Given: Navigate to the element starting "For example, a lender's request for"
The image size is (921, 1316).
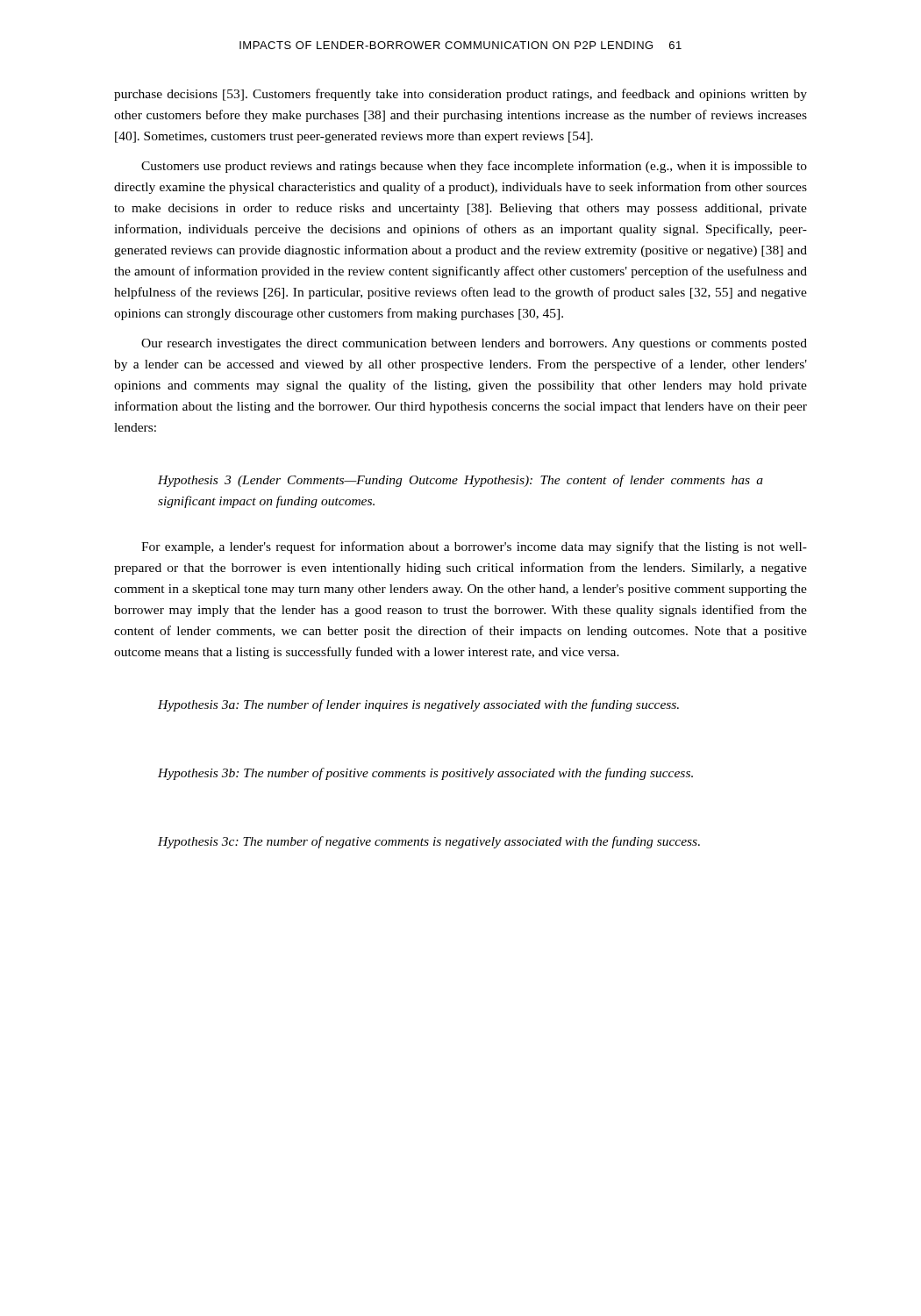Looking at the screenshot, I should [x=460, y=600].
